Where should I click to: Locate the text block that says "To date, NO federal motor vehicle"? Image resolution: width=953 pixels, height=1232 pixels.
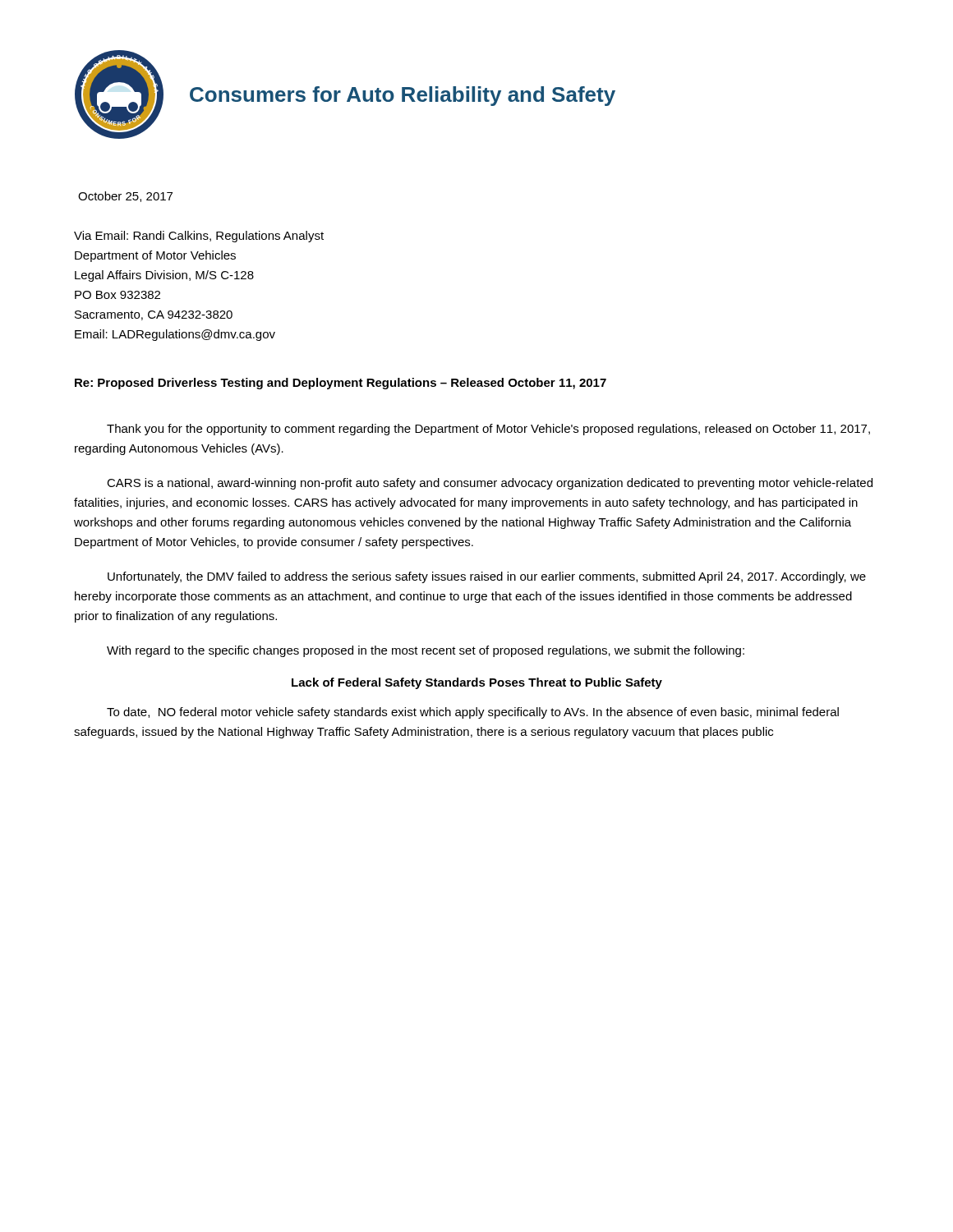tap(457, 721)
